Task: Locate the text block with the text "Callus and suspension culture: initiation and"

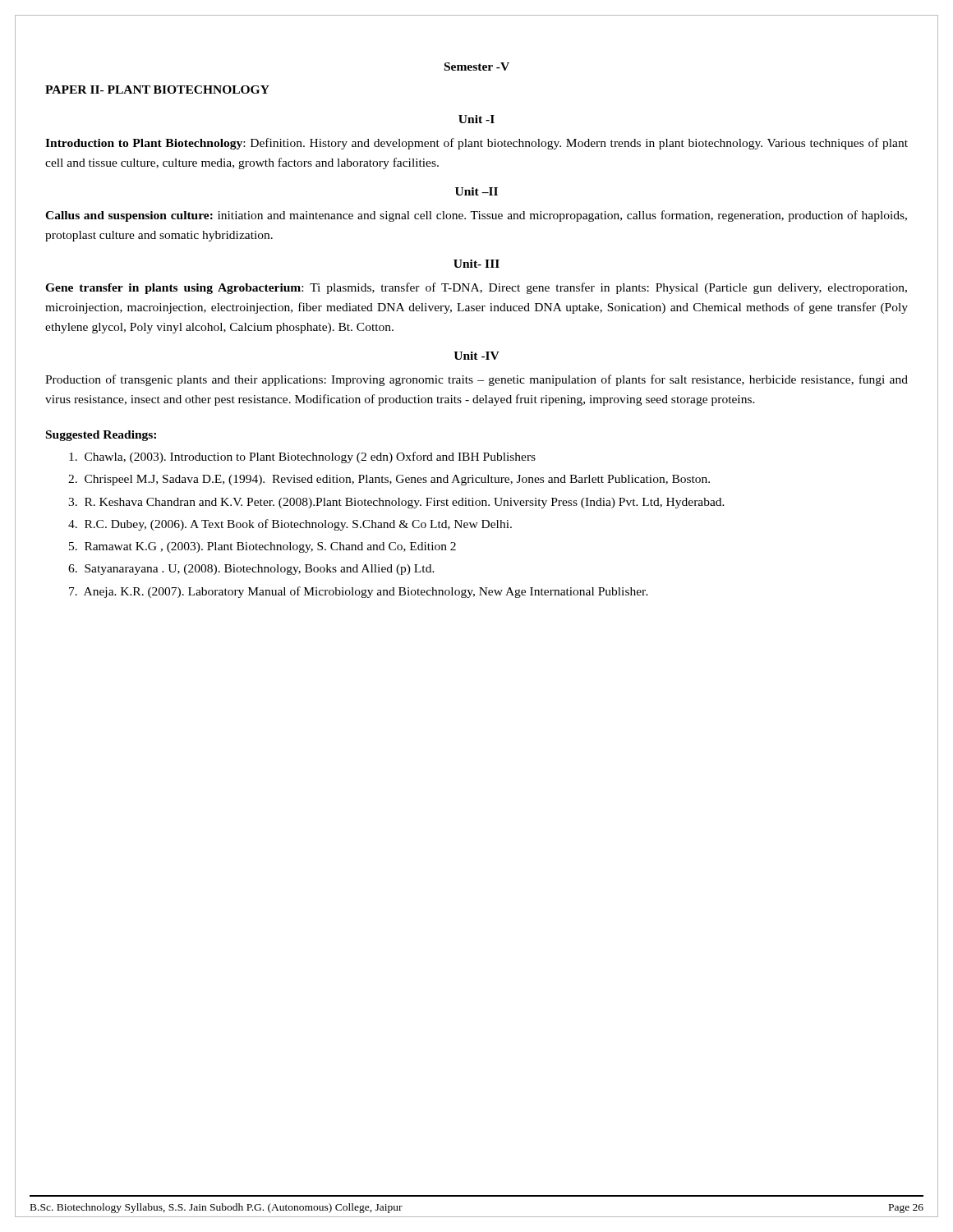Action: coord(476,225)
